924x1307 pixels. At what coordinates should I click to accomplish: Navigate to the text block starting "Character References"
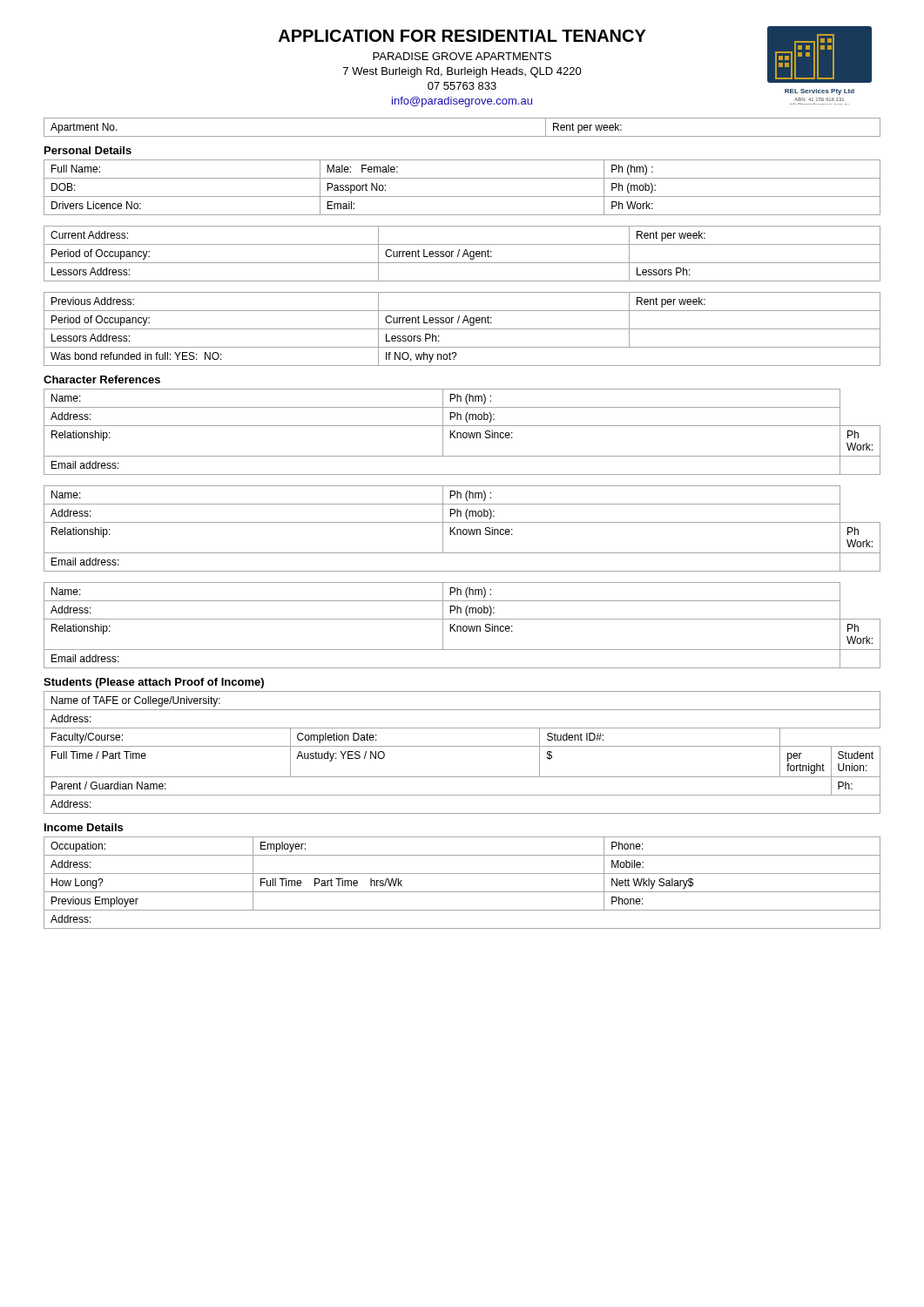click(102, 379)
